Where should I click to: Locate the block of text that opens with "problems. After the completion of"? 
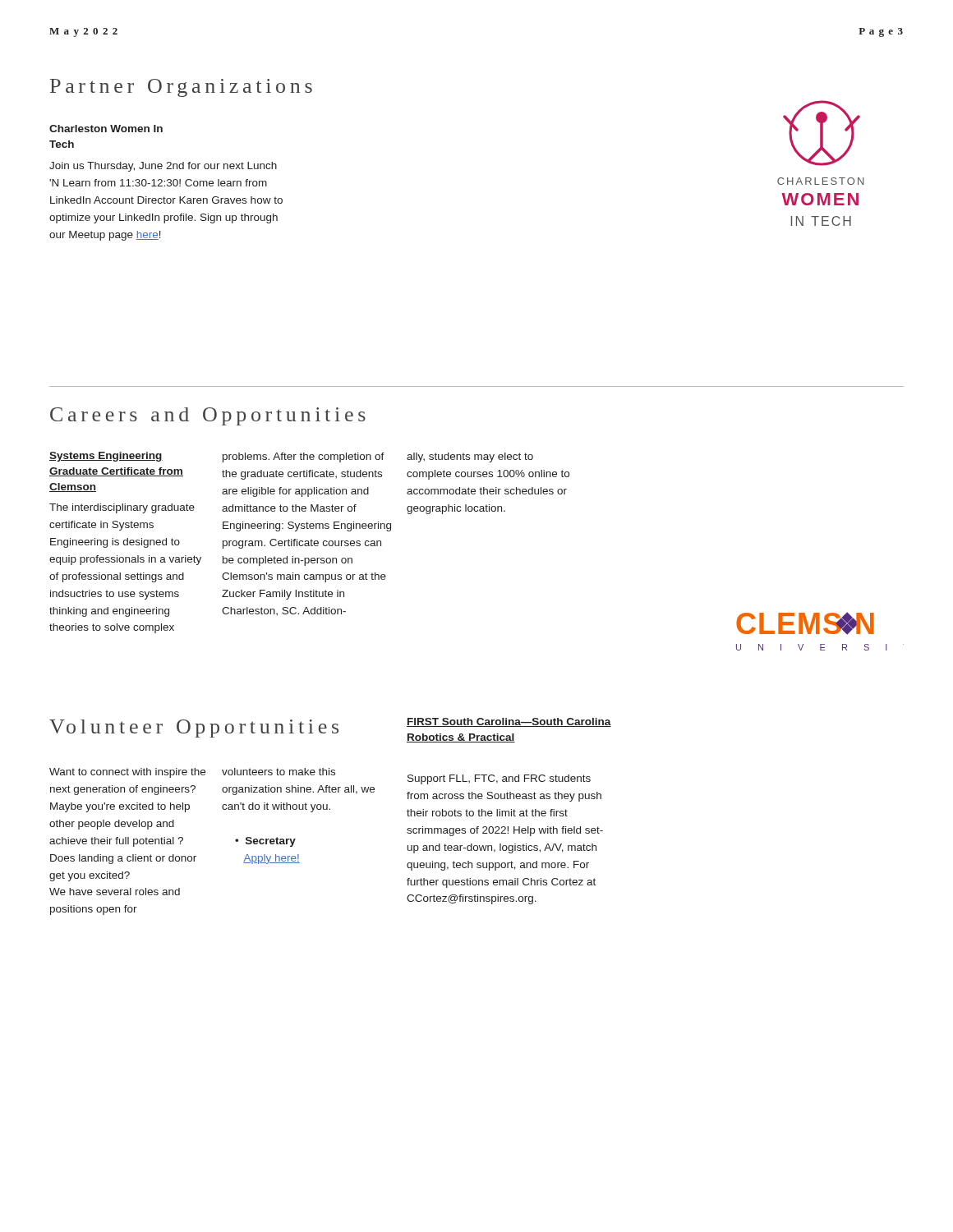coord(307,534)
